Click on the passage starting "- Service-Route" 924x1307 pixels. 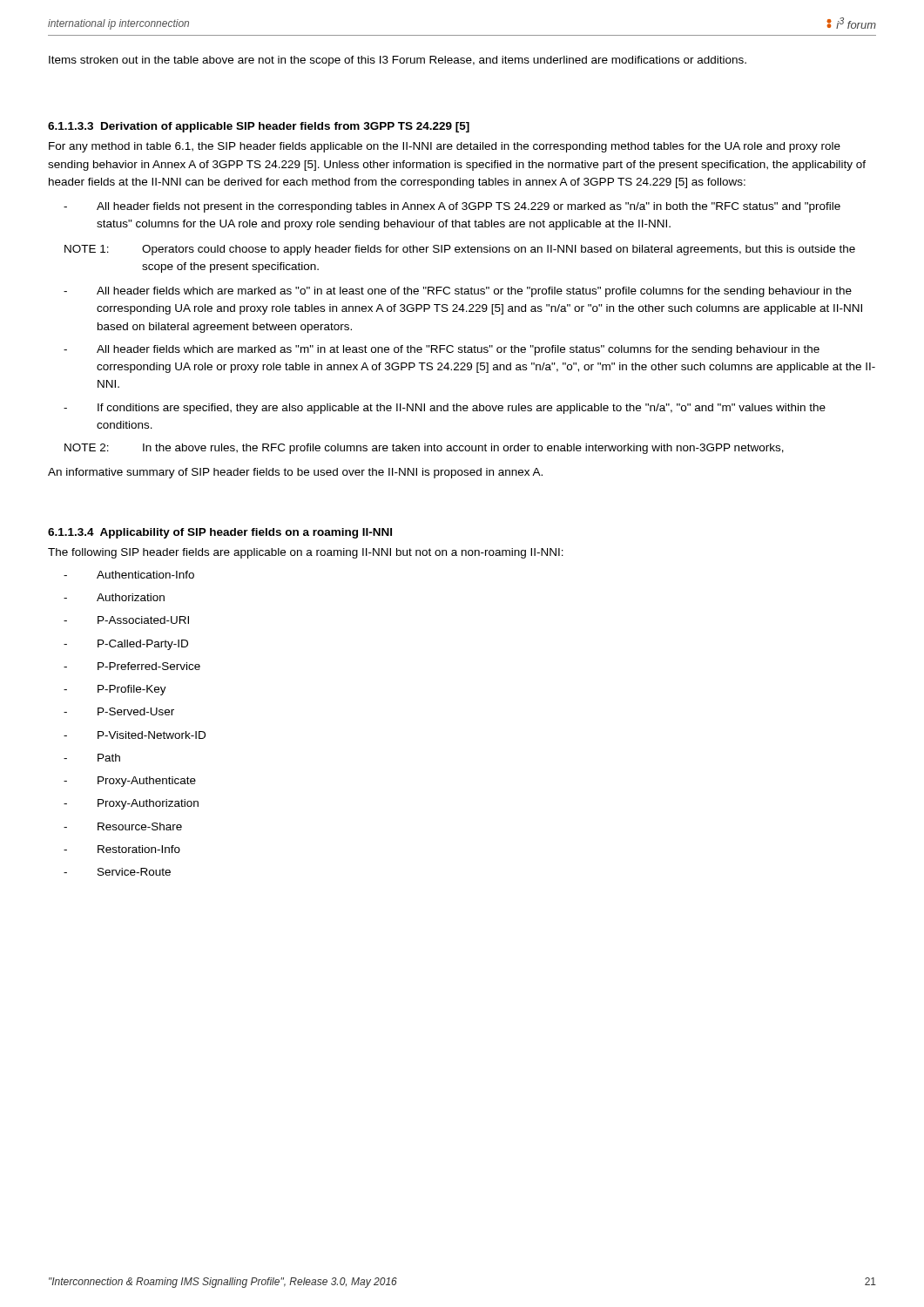tap(117, 872)
